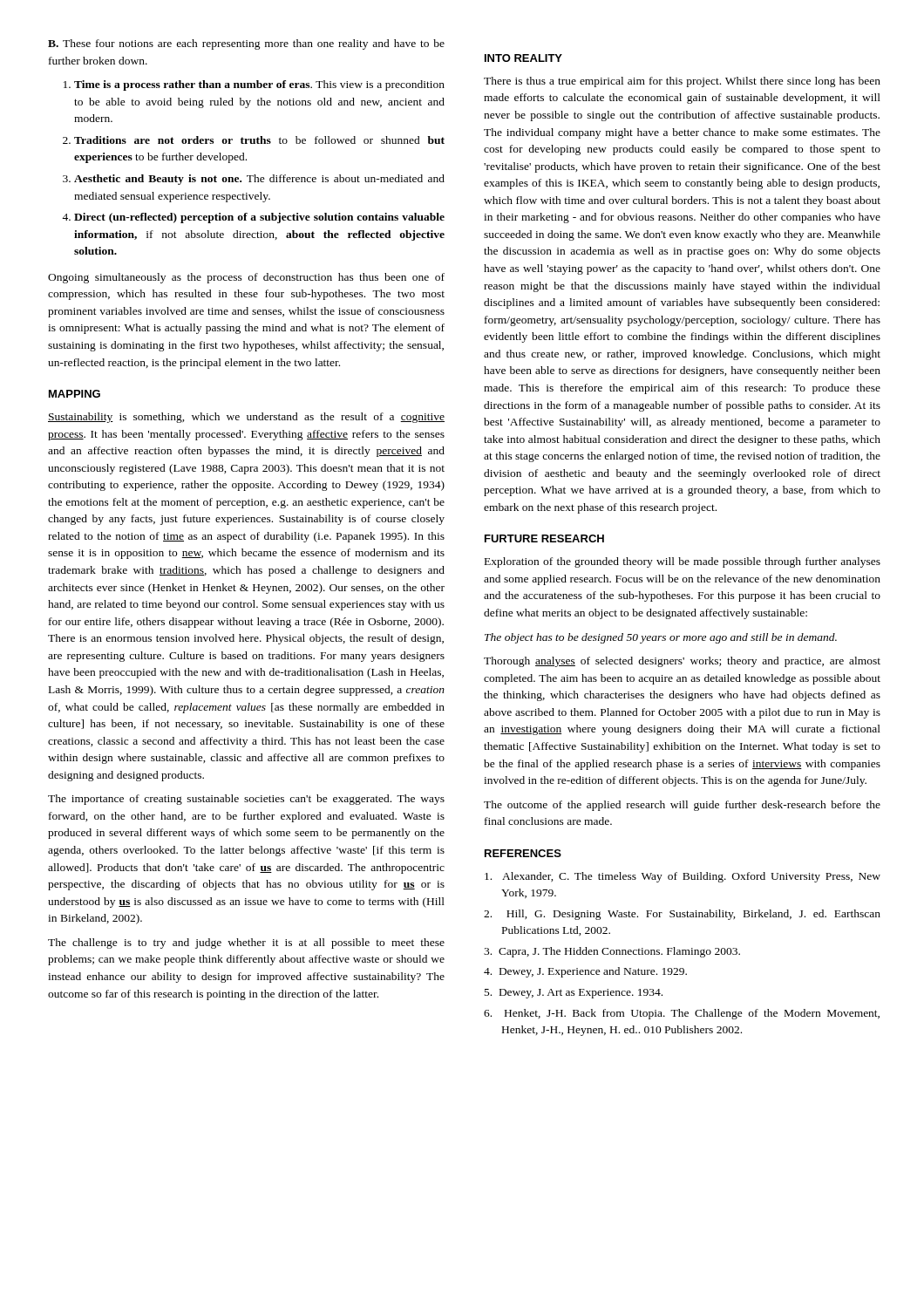
Task: Locate the text "5. Dewey, J. Art as Experience. 1934."
Action: click(x=574, y=994)
